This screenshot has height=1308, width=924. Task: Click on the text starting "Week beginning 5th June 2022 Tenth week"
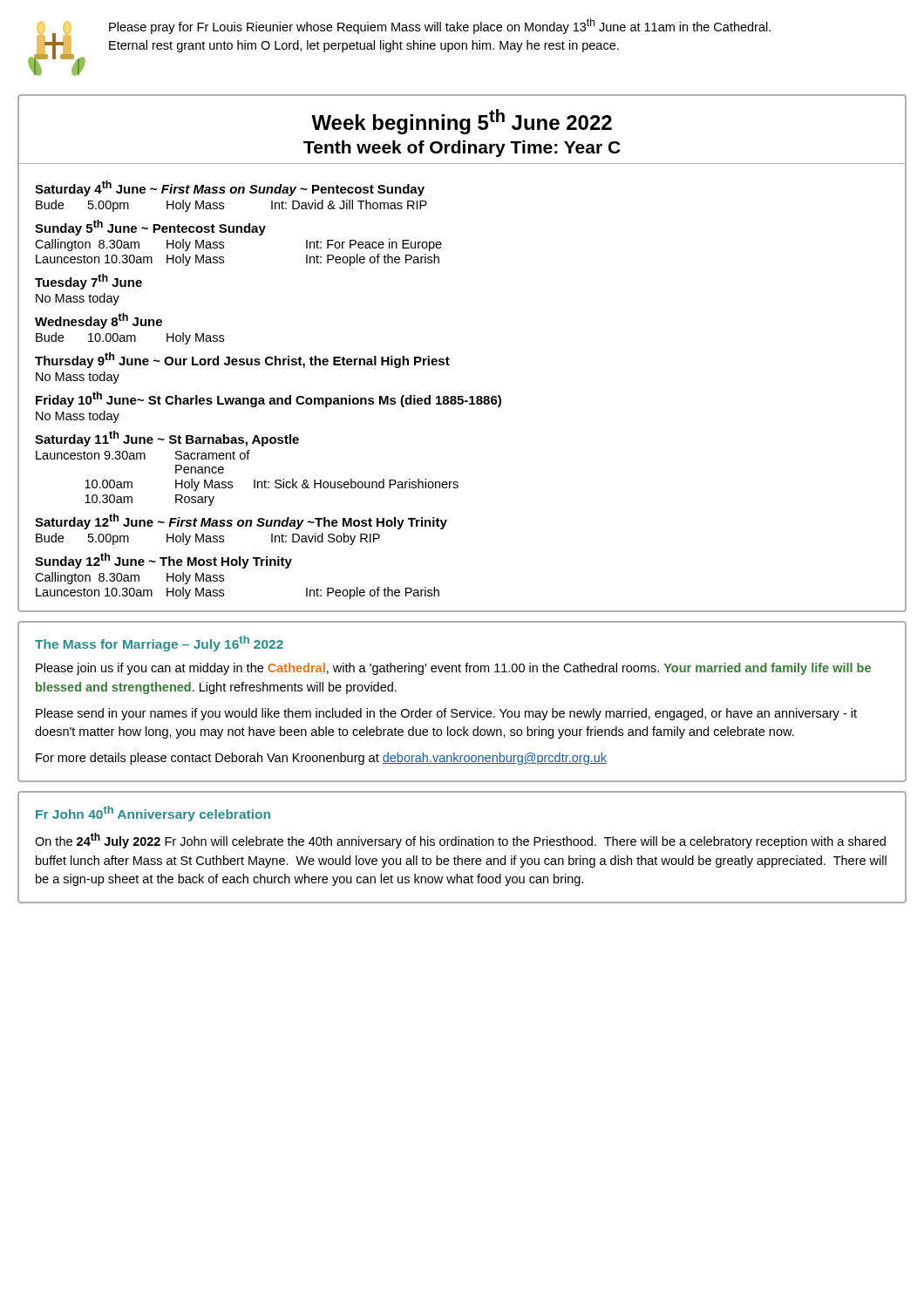tap(462, 132)
